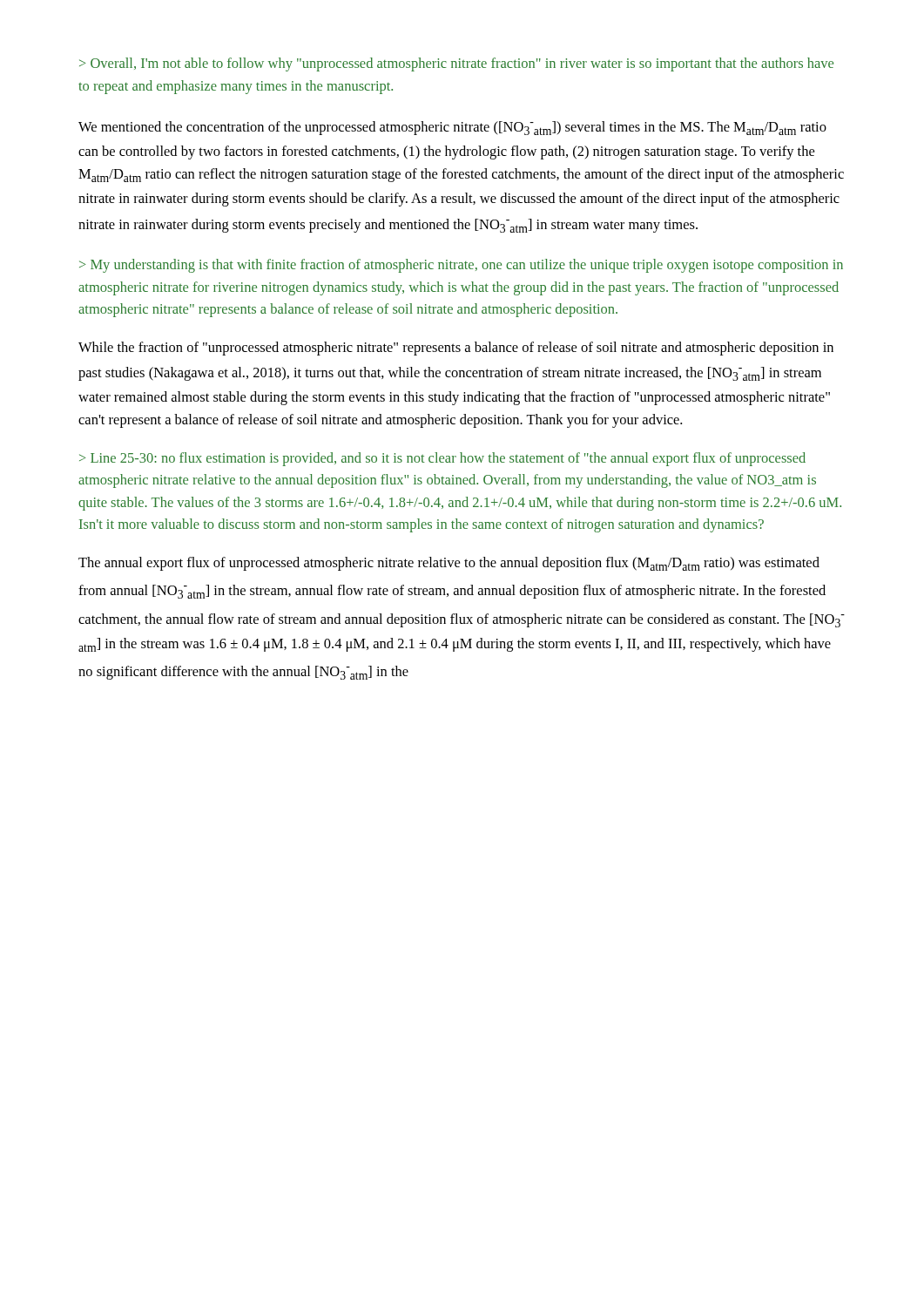Locate the text block starting "While the fraction of"
This screenshot has width=924, height=1307.
tap(456, 383)
